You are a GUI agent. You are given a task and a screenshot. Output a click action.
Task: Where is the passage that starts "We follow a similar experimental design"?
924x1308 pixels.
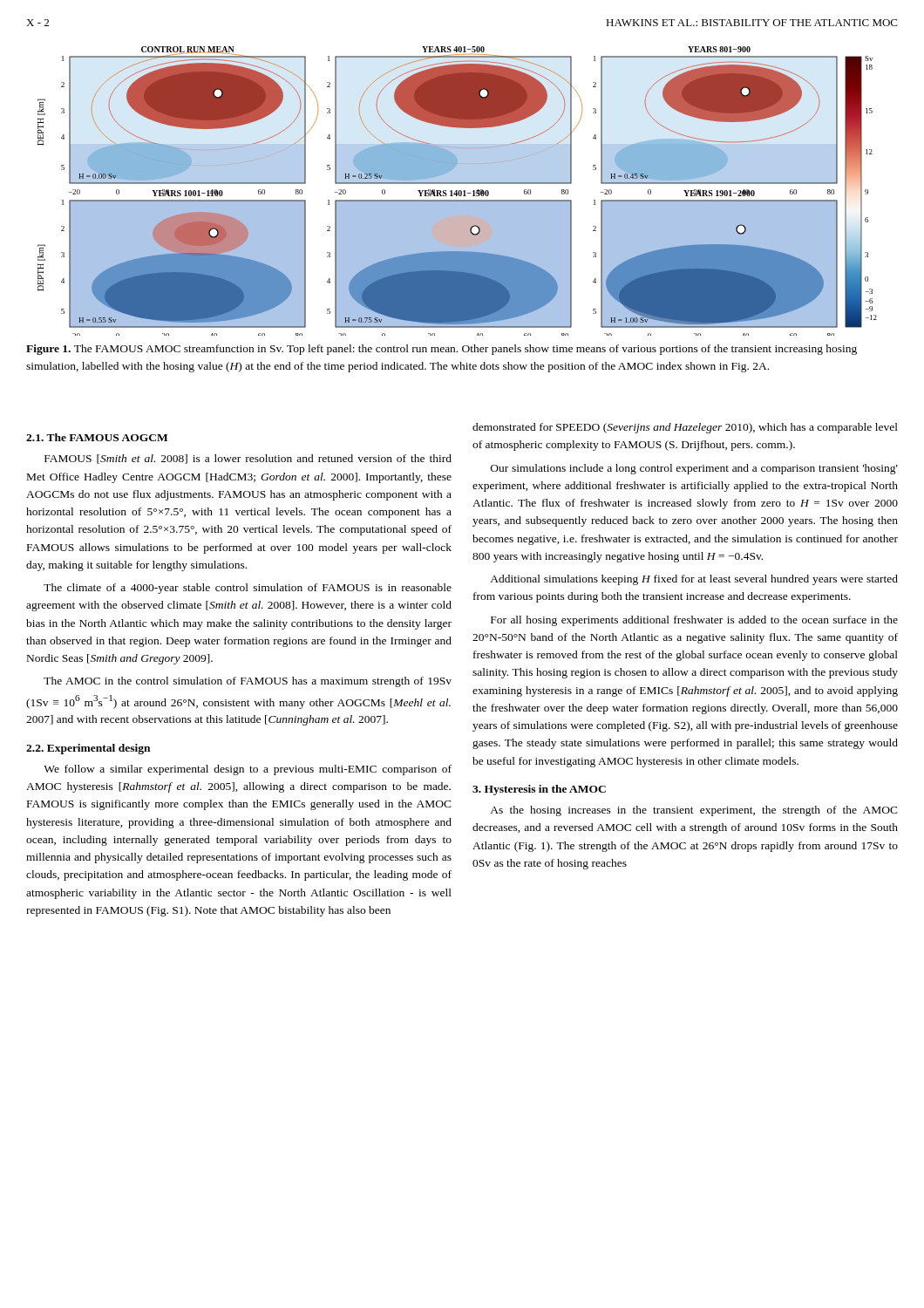coord(239,840)
